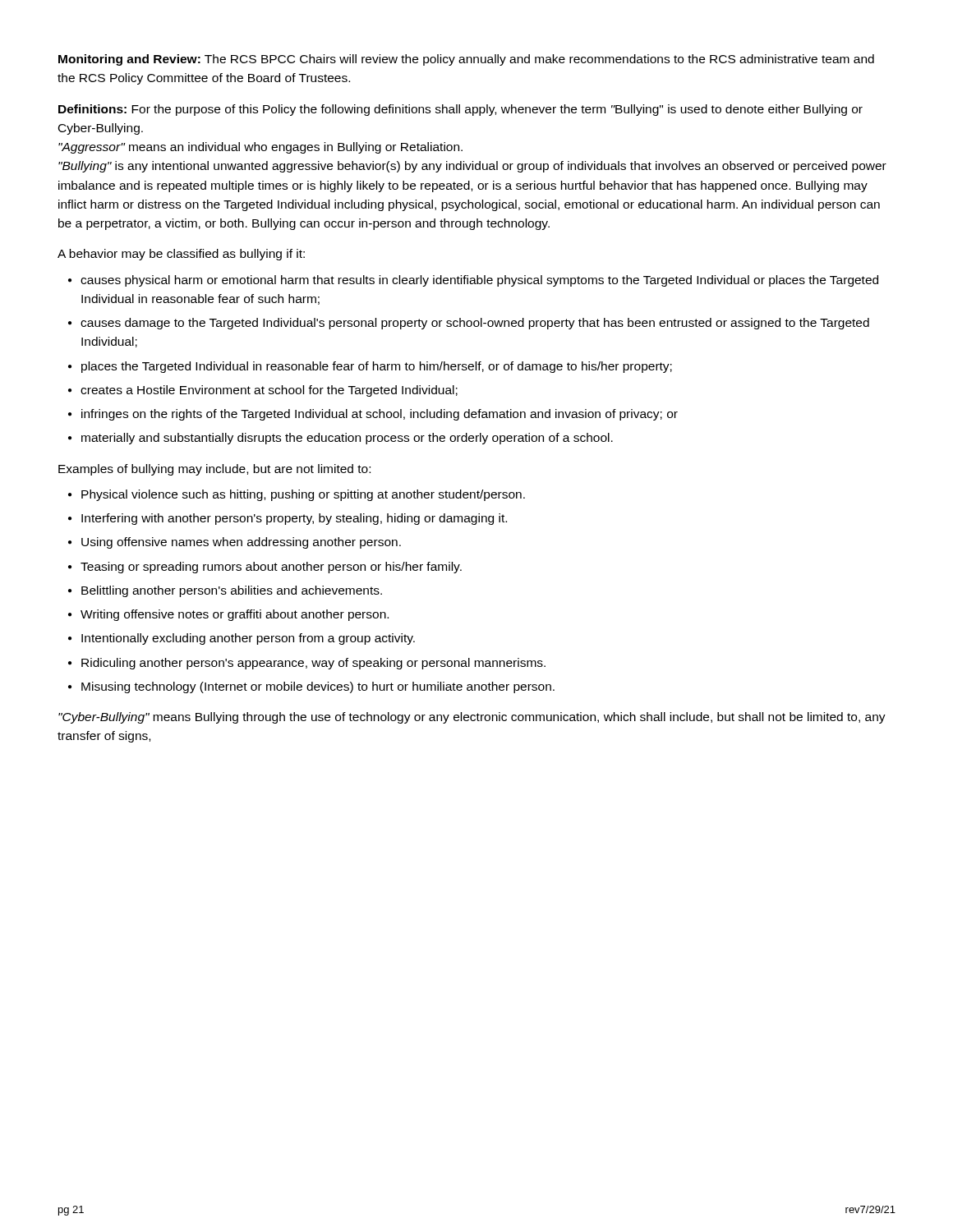Select the block starting "Ridiculing another person's appearance, way"
953x1232 pixels.
pos(476,662)
